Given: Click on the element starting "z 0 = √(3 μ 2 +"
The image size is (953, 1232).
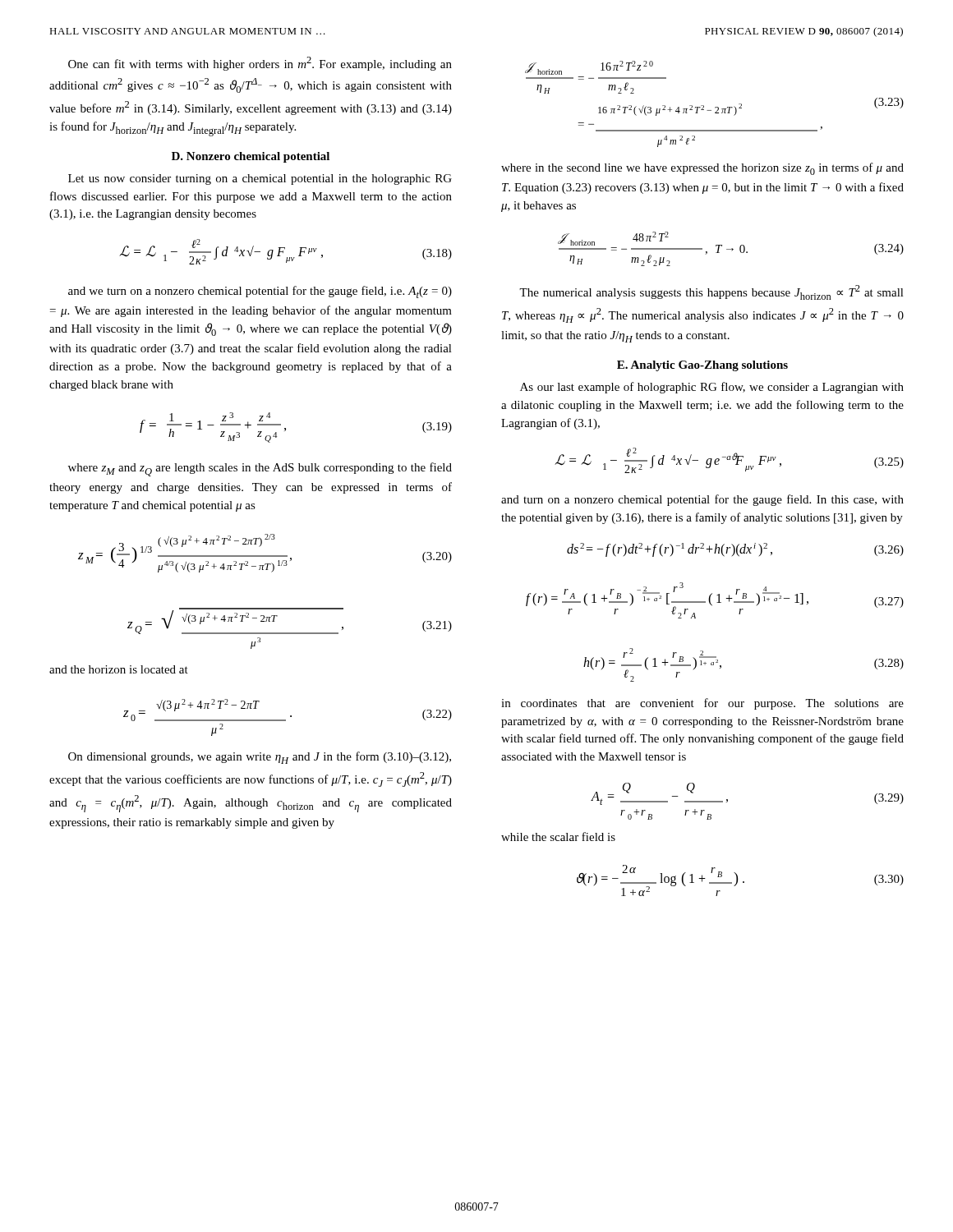Looking at the screenshot, I should (285, 713).
